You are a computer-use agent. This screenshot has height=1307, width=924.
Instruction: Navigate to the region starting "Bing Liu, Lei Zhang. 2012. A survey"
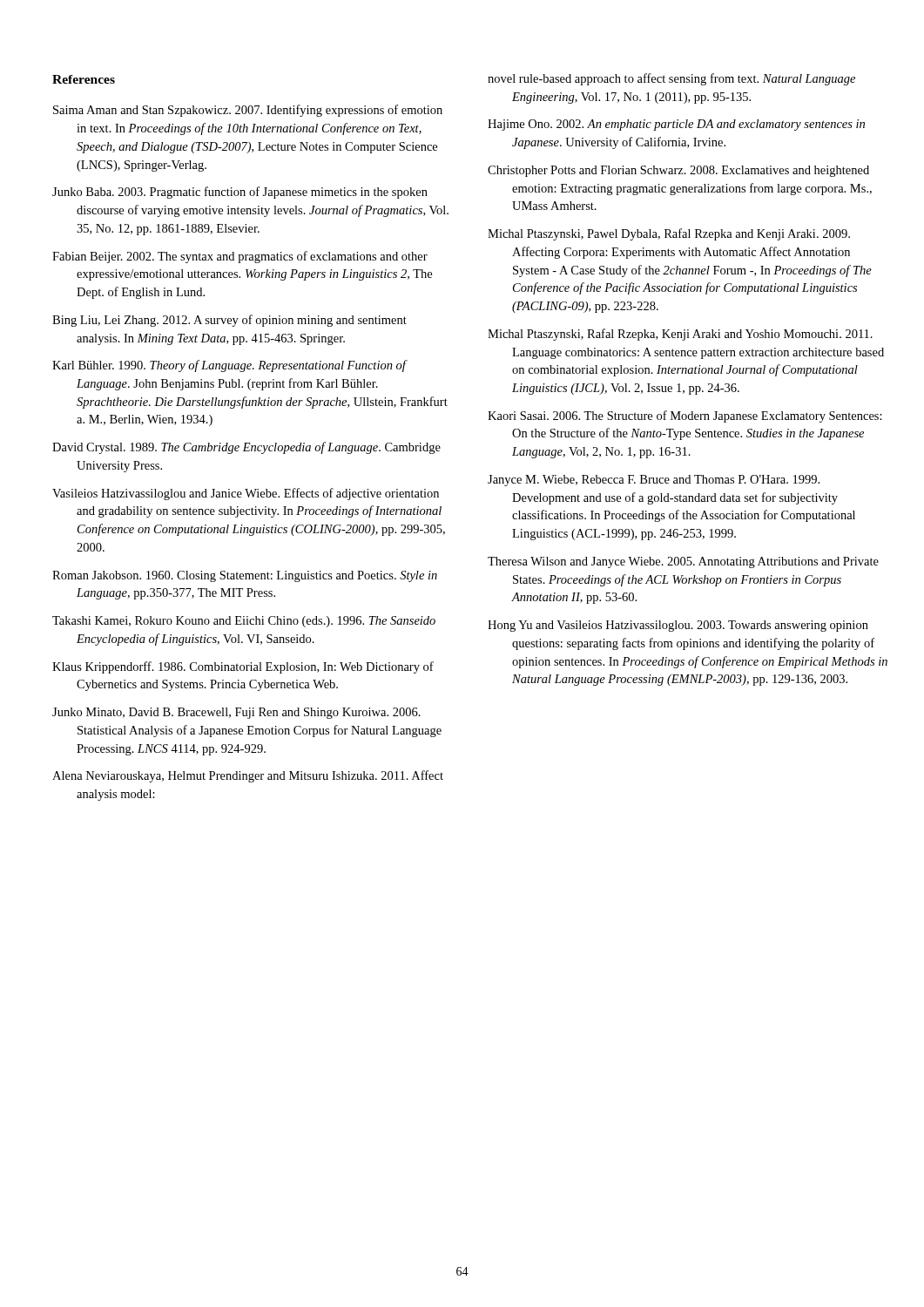coord(229,329)
